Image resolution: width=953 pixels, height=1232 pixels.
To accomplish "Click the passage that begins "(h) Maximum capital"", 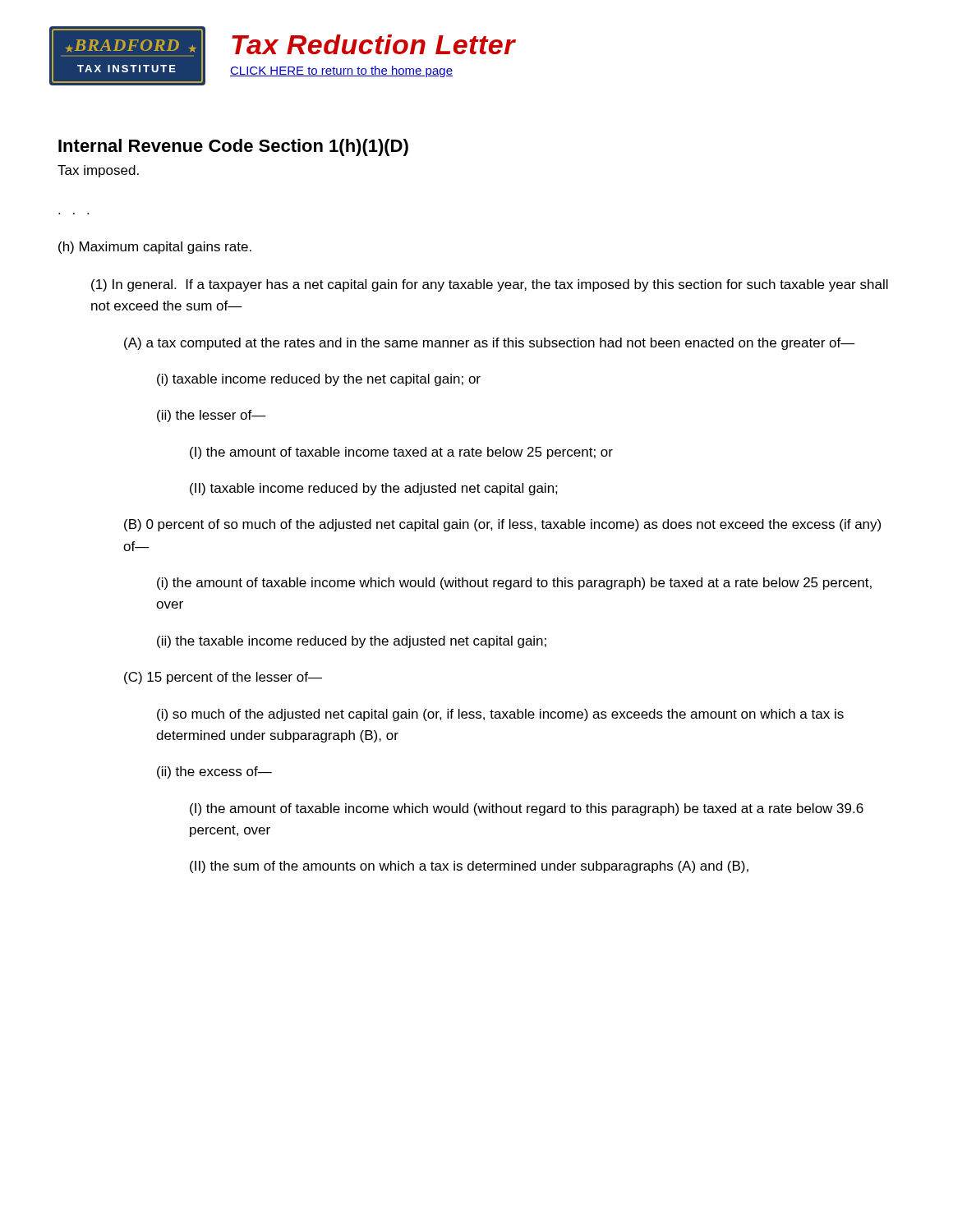I will (x=155, y=247).
